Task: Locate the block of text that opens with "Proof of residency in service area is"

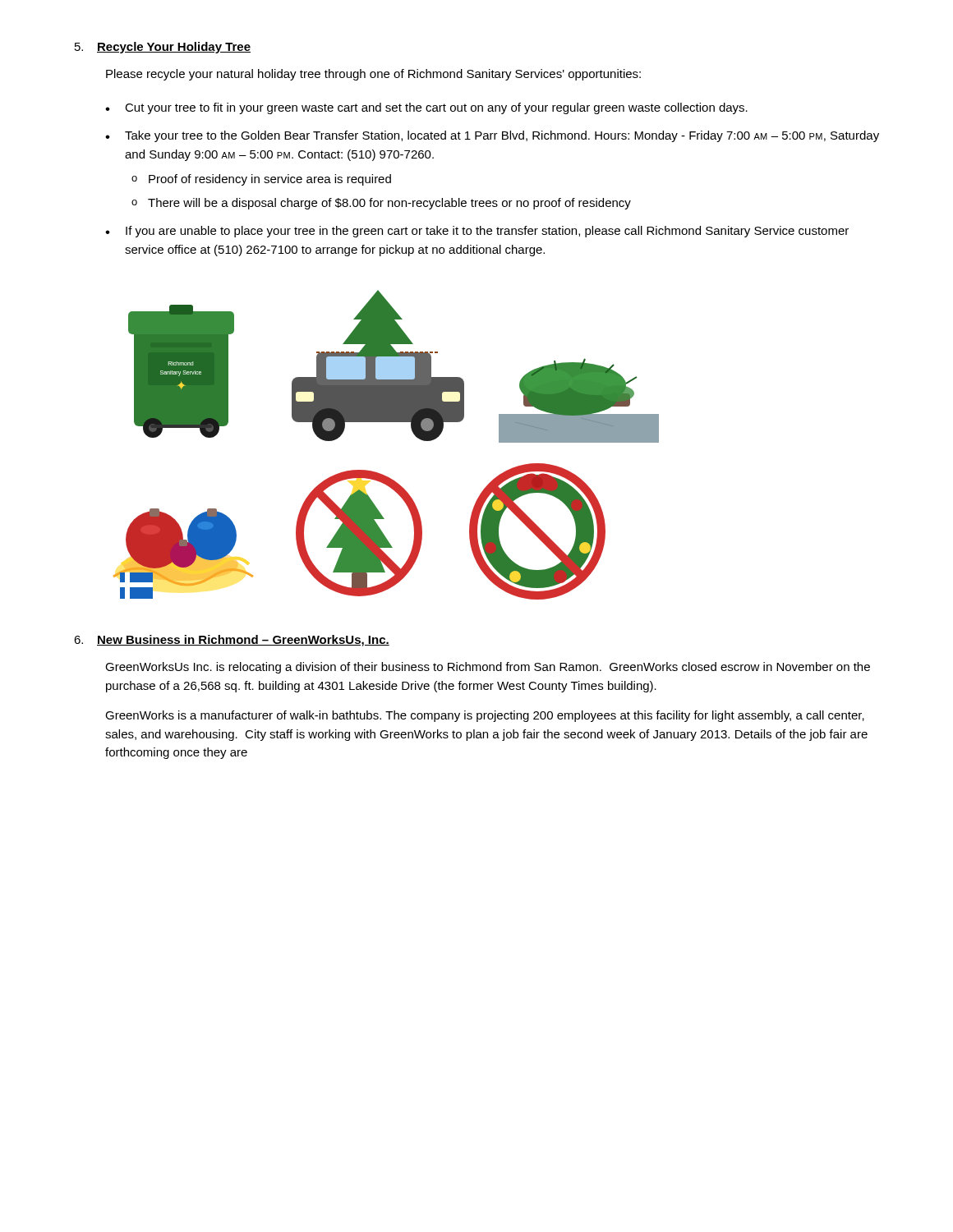Action: [x=270, y=179]
